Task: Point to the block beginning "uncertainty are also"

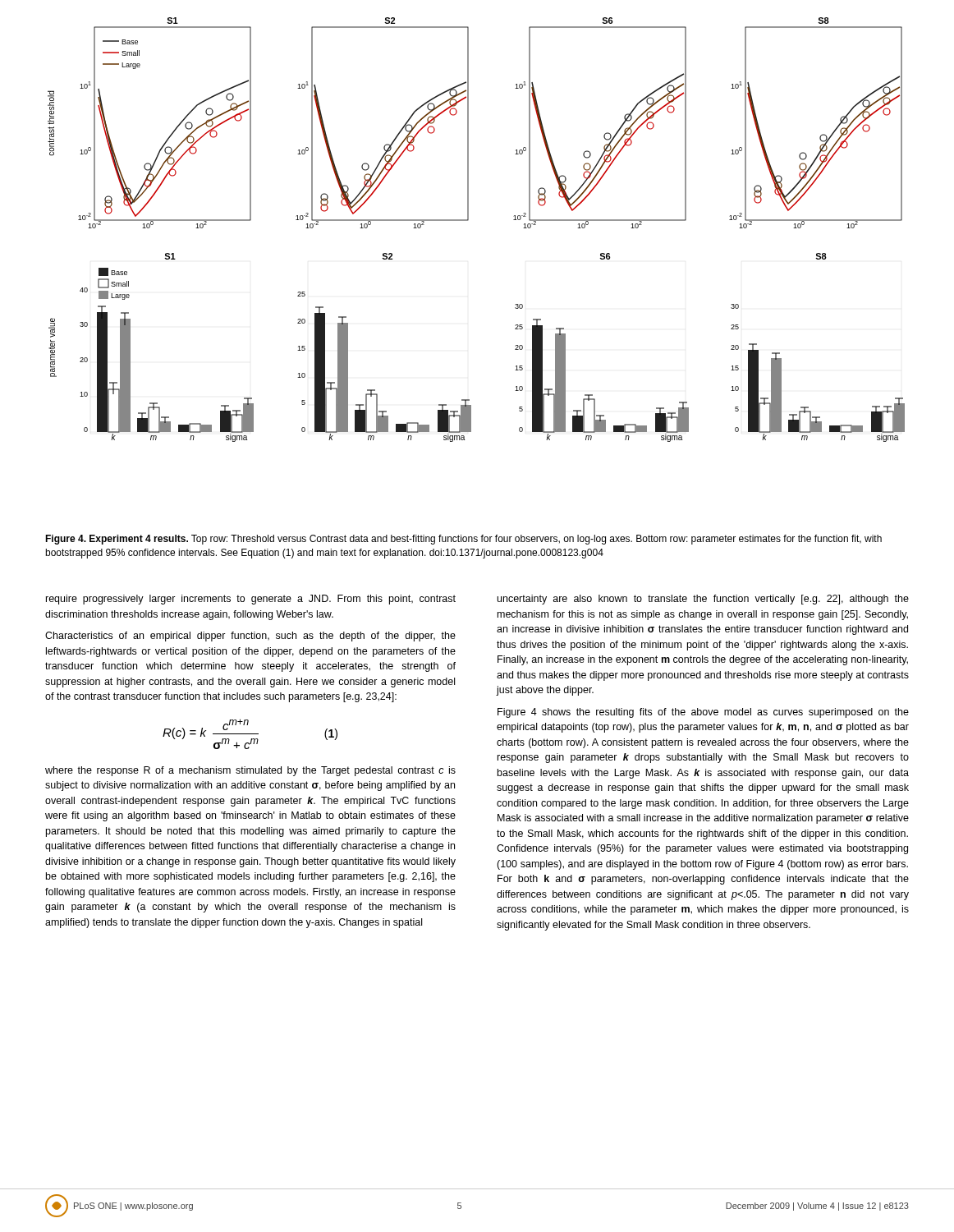Action: point(703,644)
